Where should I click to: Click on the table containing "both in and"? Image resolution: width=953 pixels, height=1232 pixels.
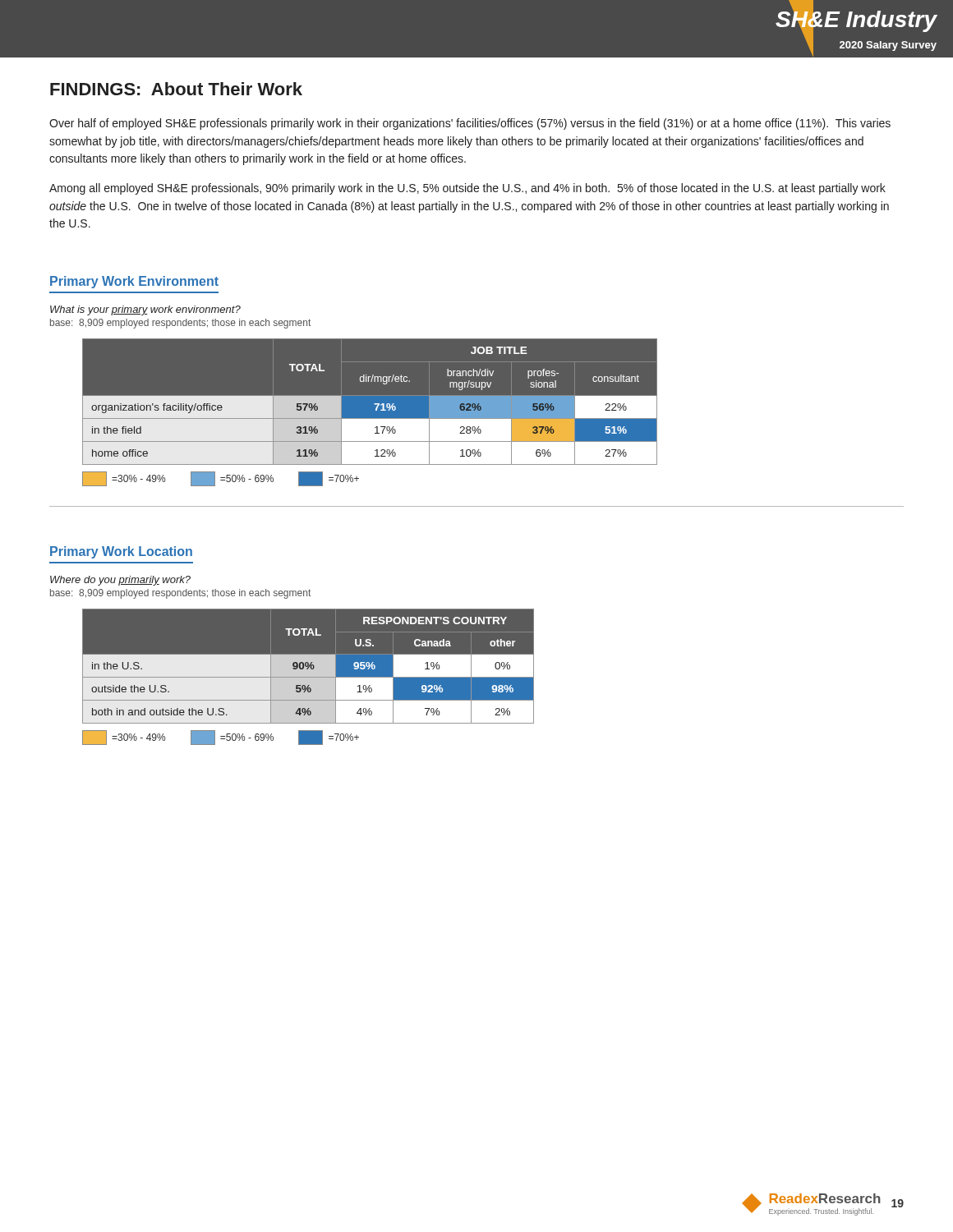[x=476, y=666]
